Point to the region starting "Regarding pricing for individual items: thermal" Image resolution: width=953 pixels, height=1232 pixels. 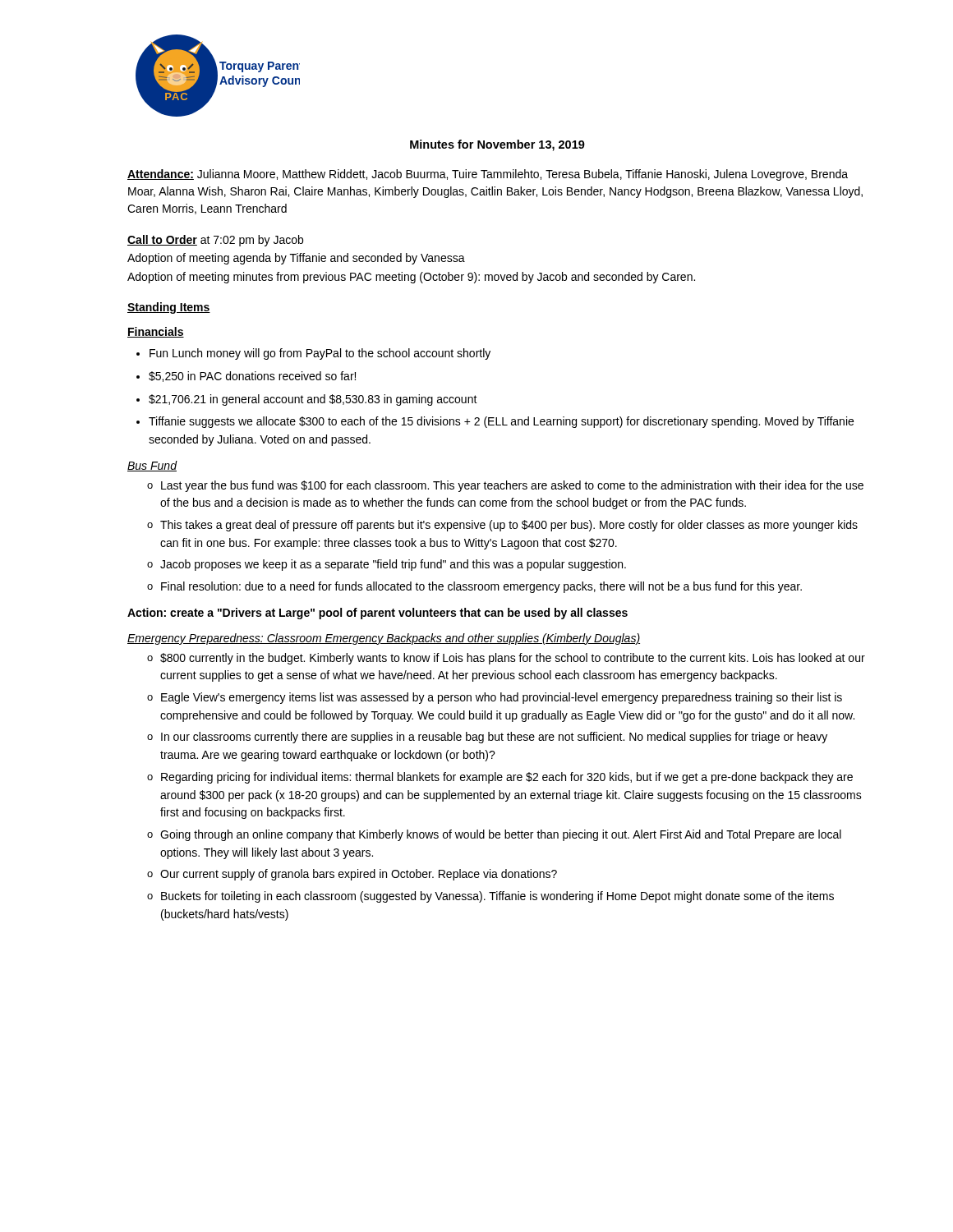497,795
